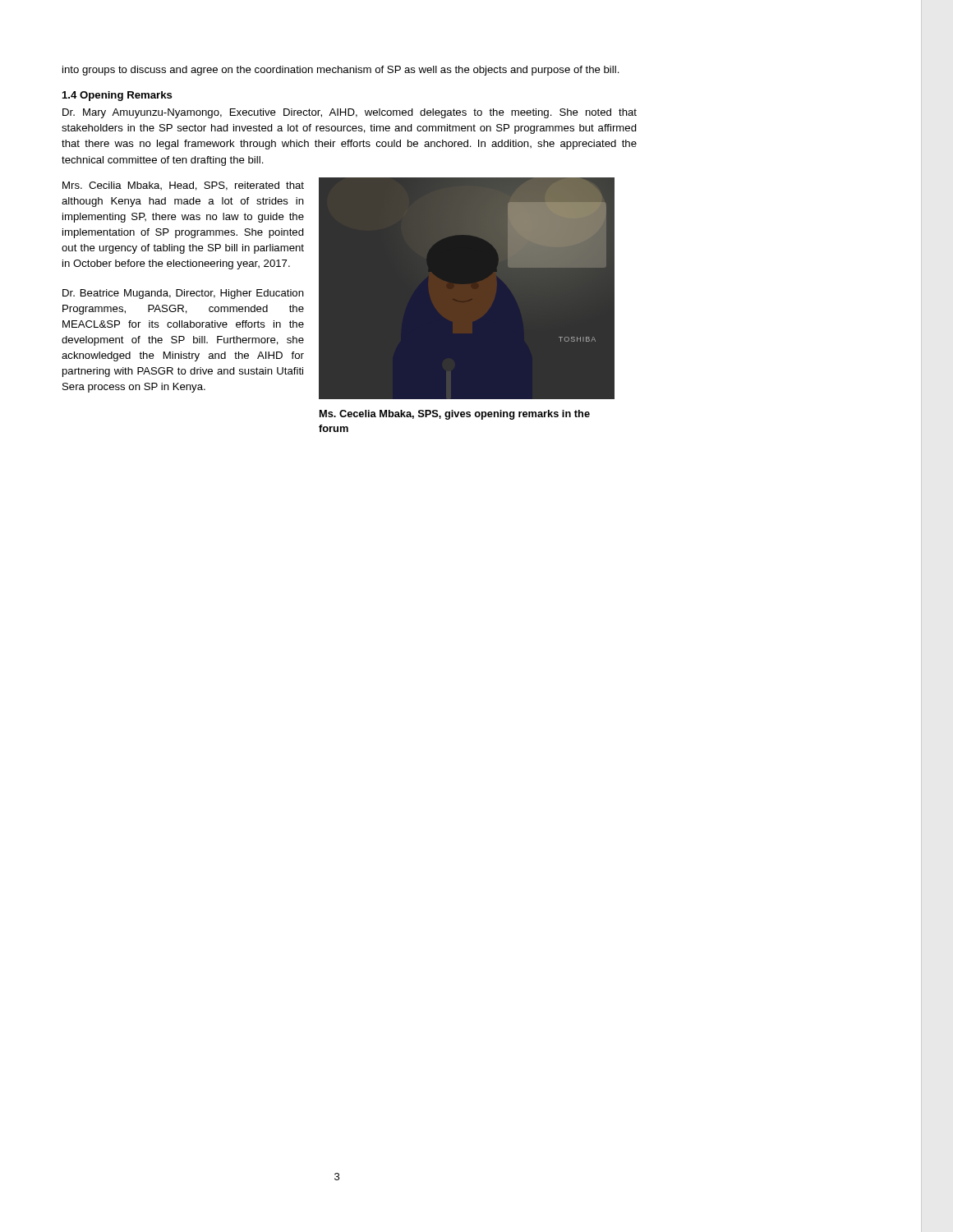Find the photo
This screenshot has width=953, height=1232.
click(x=467, y=306)
